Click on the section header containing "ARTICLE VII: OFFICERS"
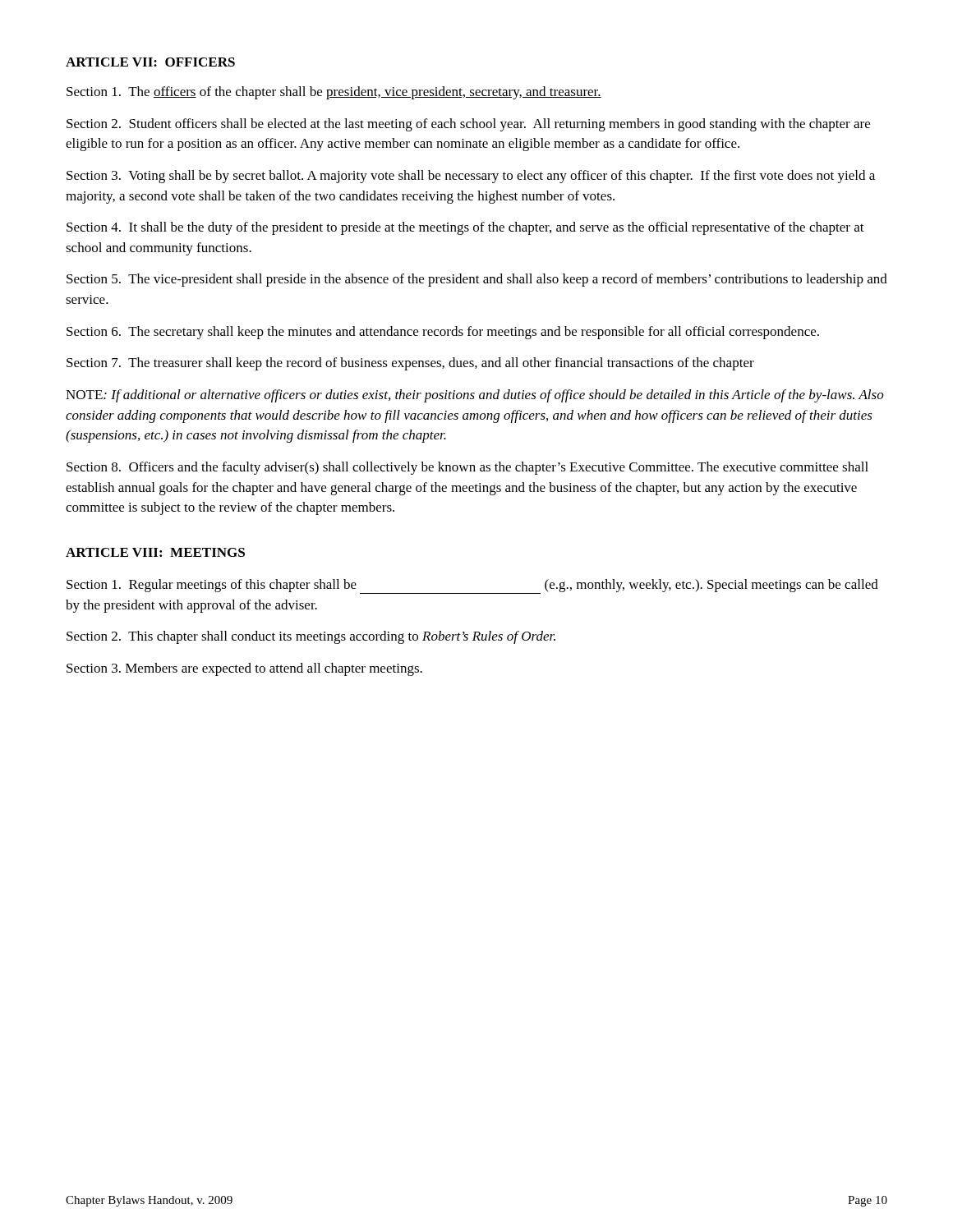 151,62
